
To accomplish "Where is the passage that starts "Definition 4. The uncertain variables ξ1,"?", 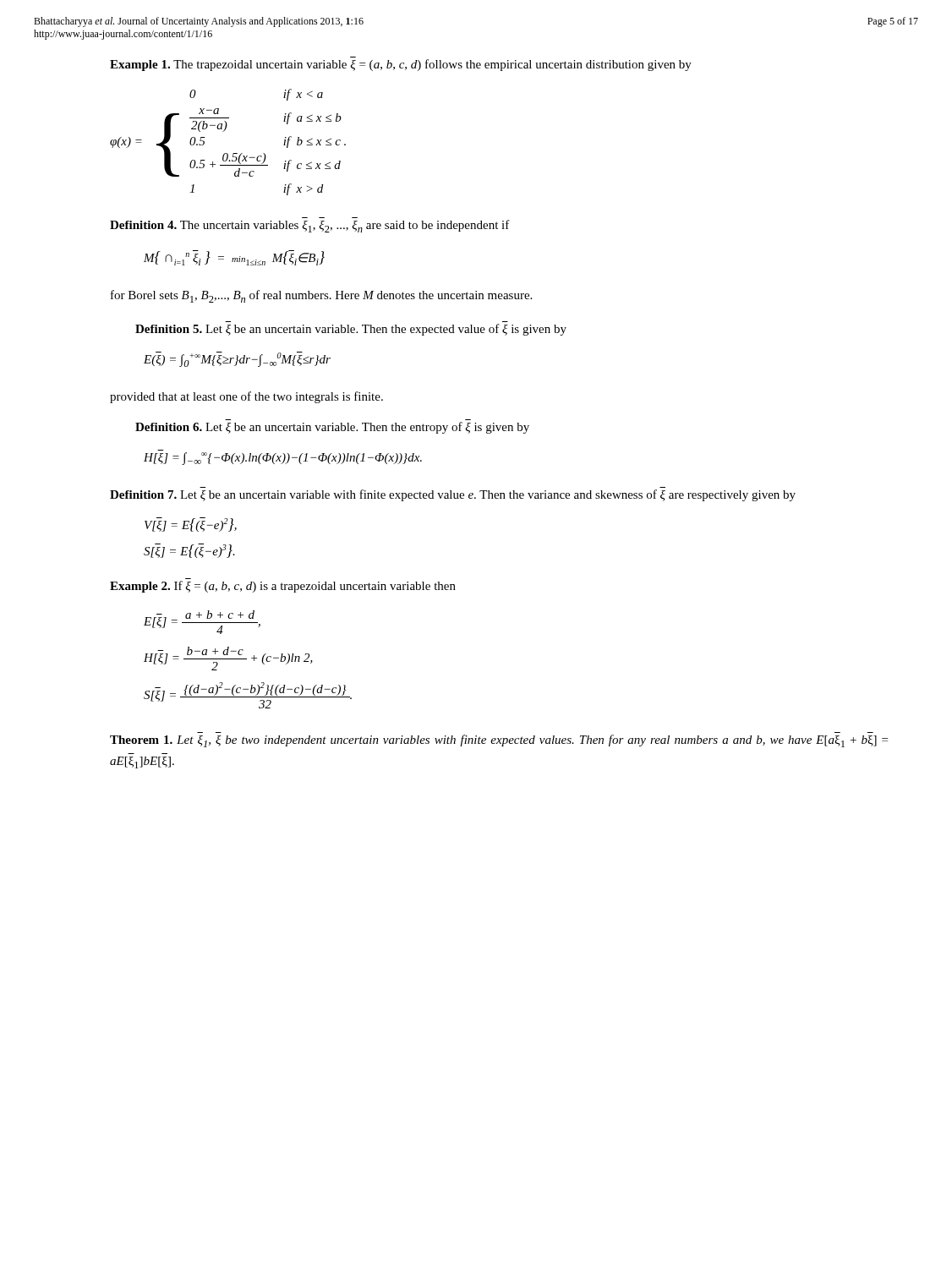I will point(310,226).
